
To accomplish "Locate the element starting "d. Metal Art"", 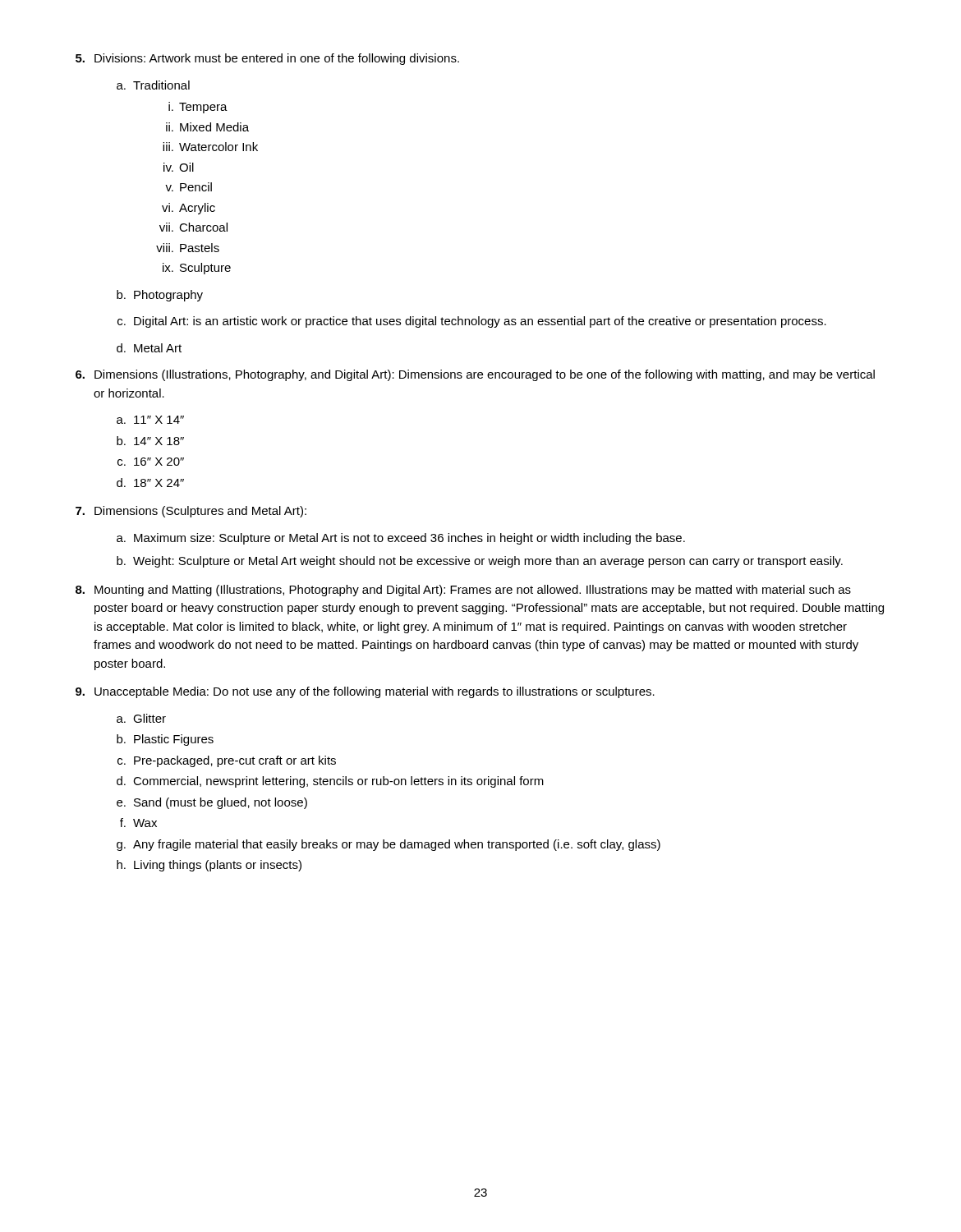I will (146, 348).
